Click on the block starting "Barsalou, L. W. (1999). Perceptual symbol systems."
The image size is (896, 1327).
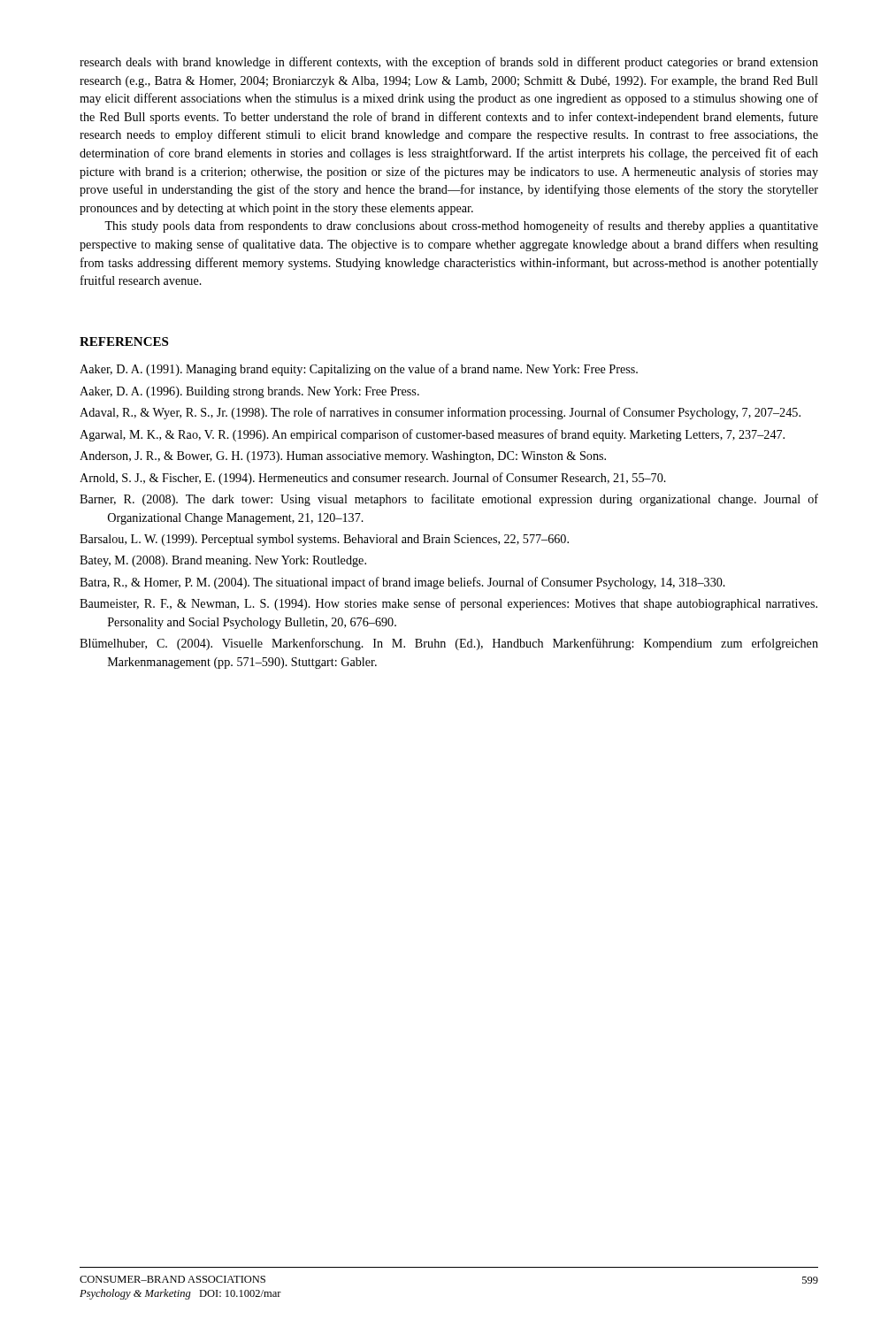tap(325, 539)
